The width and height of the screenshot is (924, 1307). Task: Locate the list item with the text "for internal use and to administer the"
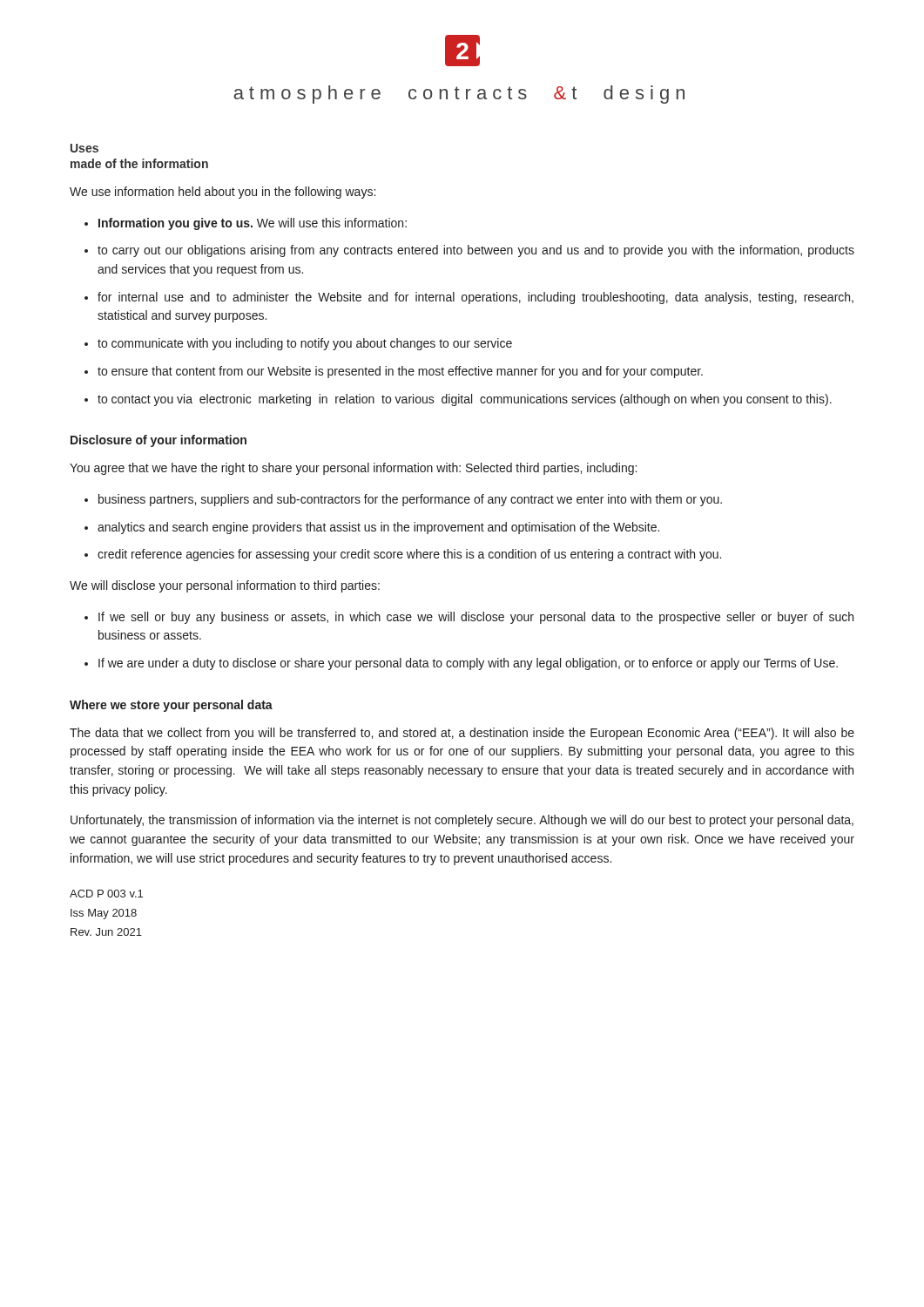(476, 306)
